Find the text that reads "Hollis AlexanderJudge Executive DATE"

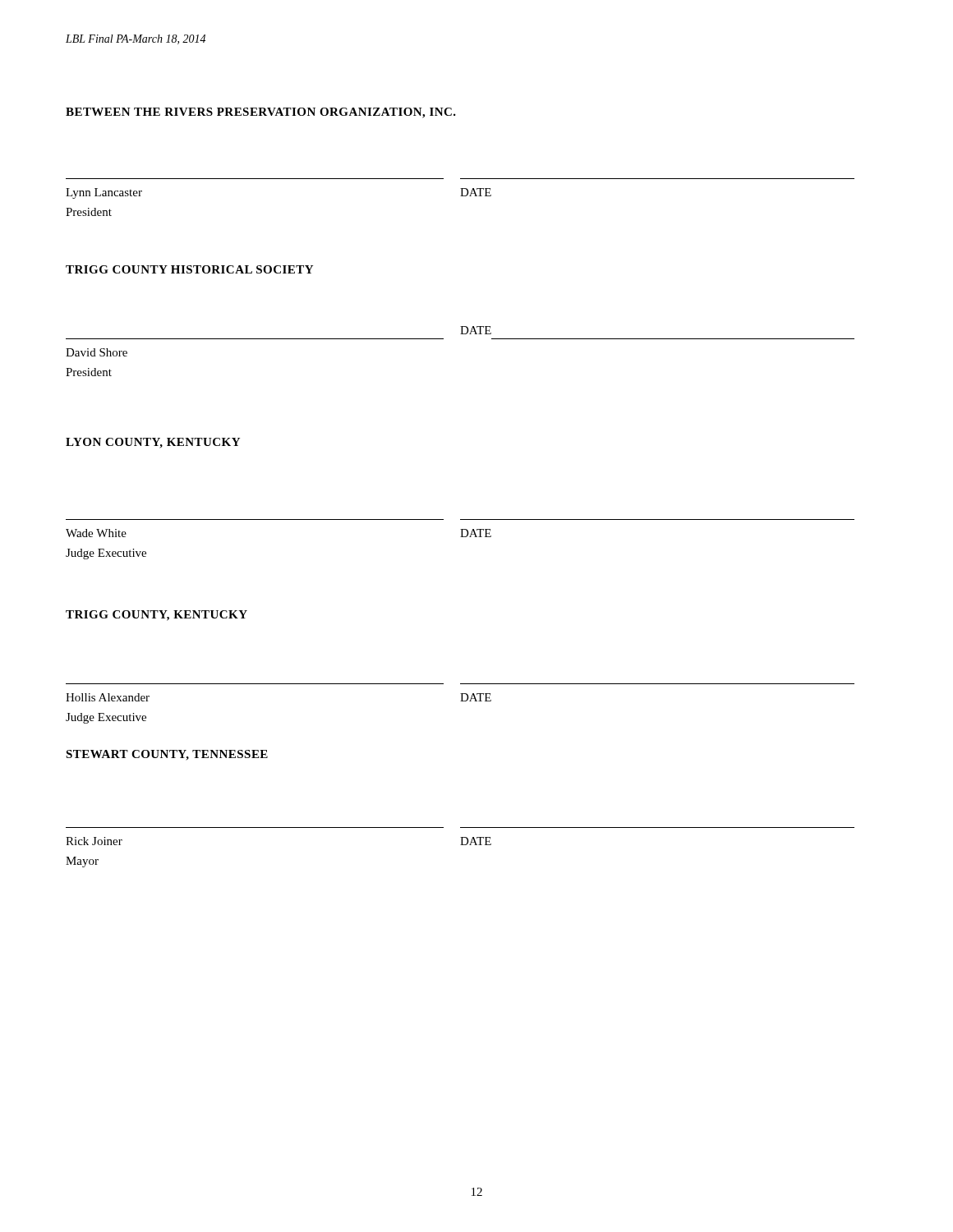[x=460, y=696]
